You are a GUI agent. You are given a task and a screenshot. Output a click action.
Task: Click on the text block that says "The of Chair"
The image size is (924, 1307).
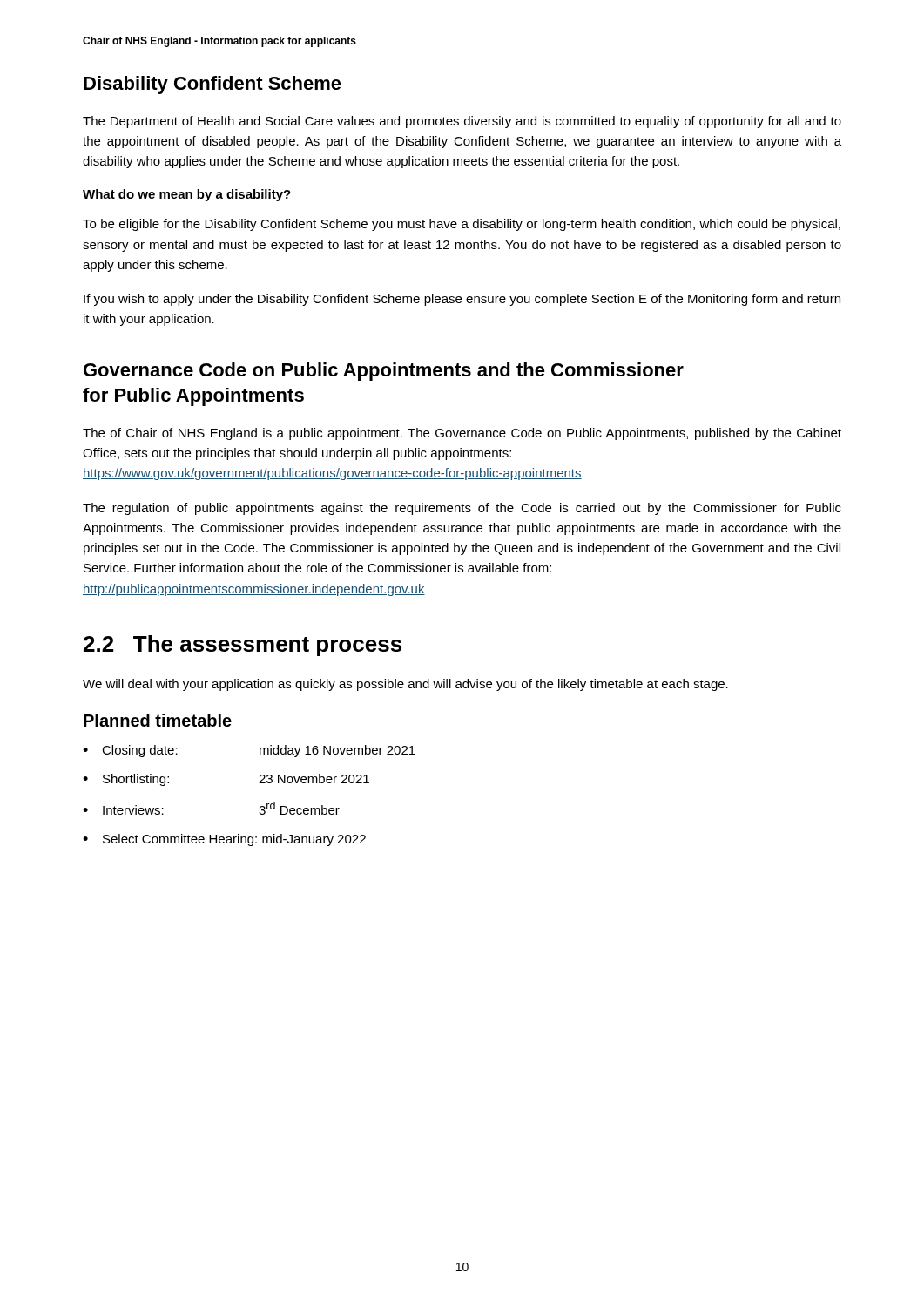point(462,453)
